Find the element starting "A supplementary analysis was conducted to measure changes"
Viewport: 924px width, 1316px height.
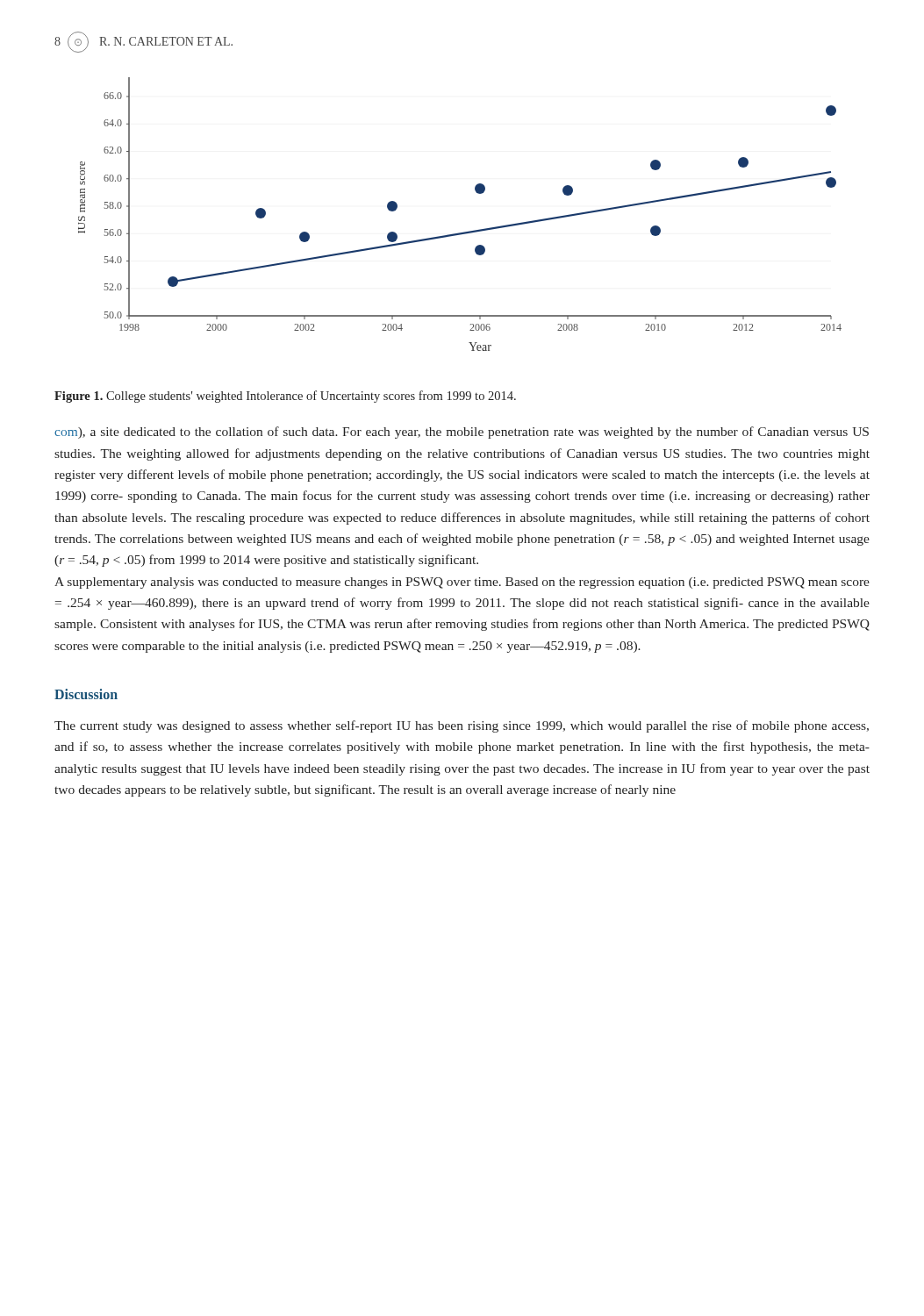pyautogui.click(x=462, y=614)
